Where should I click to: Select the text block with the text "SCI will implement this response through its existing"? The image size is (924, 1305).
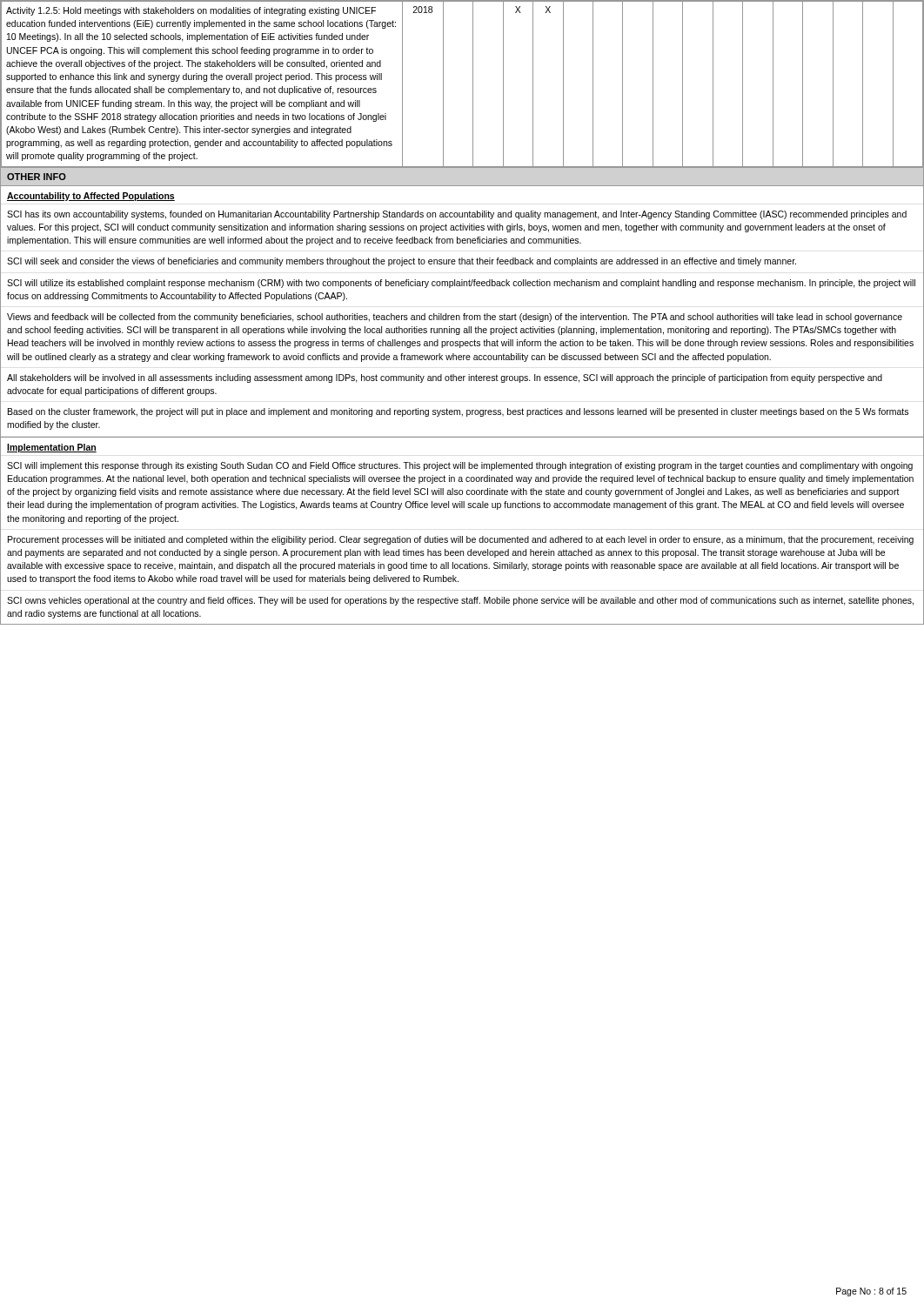[x=460, y=492]
